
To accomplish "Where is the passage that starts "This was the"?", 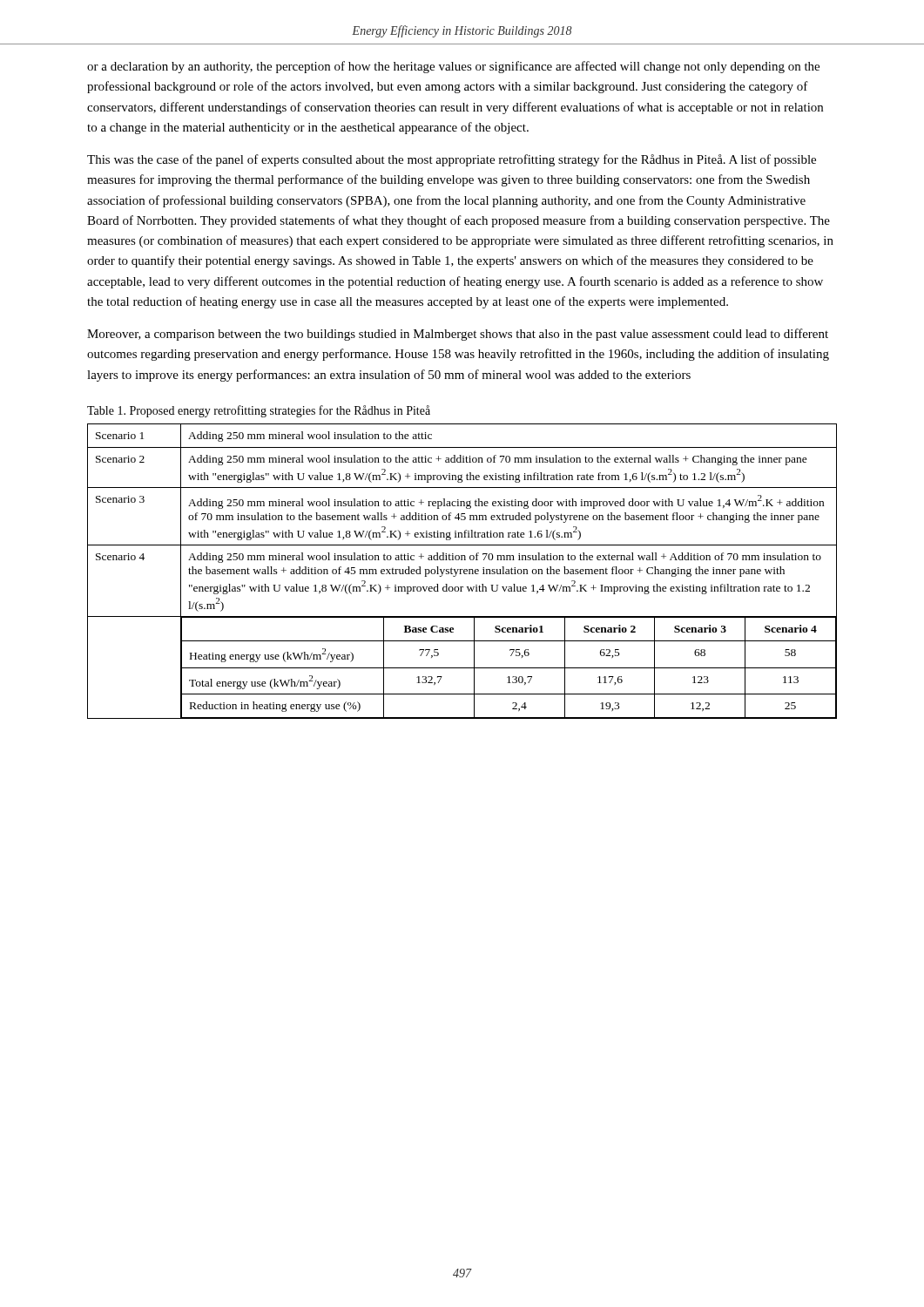I will tap(460, 230).
